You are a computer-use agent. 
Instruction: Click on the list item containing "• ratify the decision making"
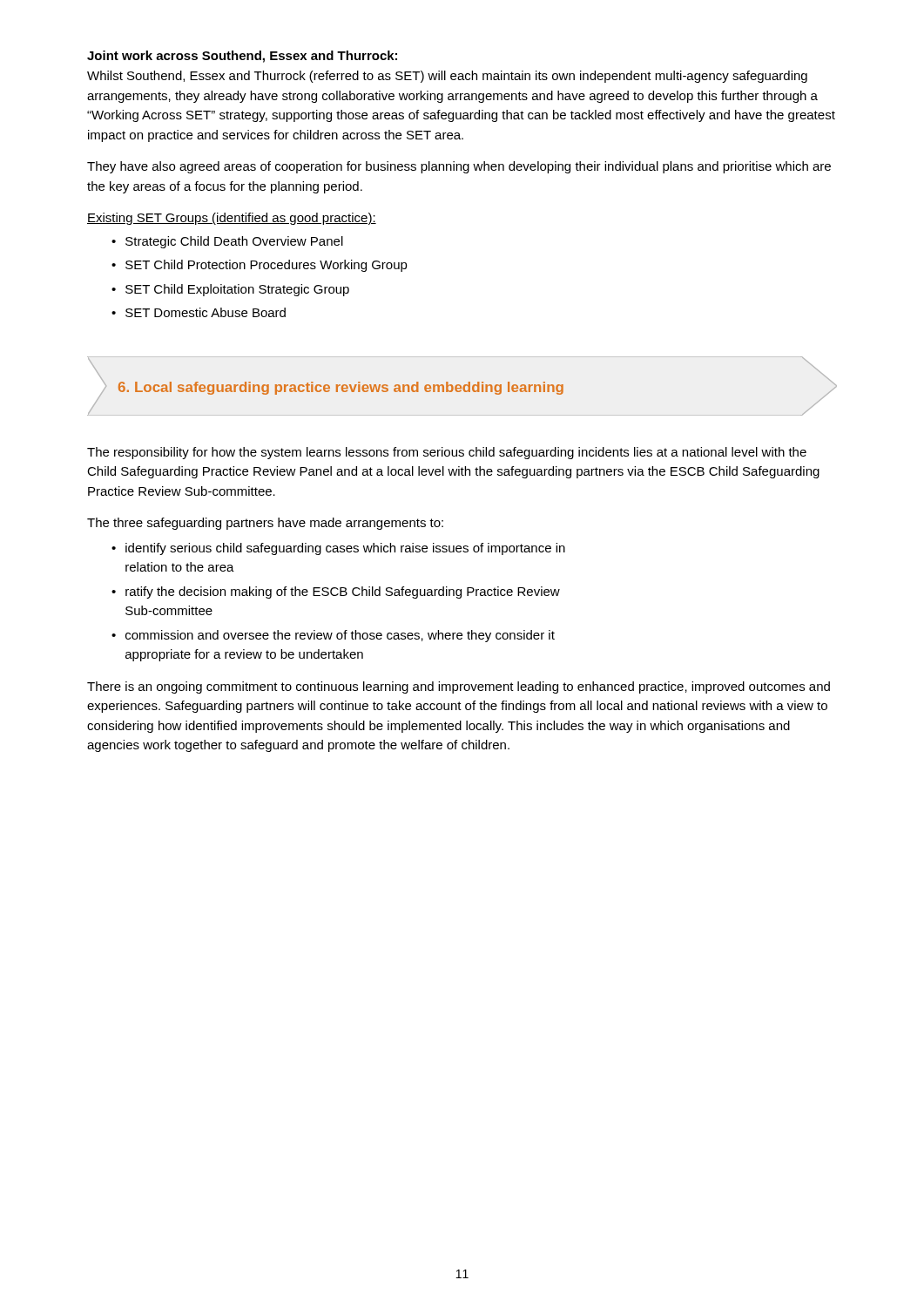[x=336, y=601]
